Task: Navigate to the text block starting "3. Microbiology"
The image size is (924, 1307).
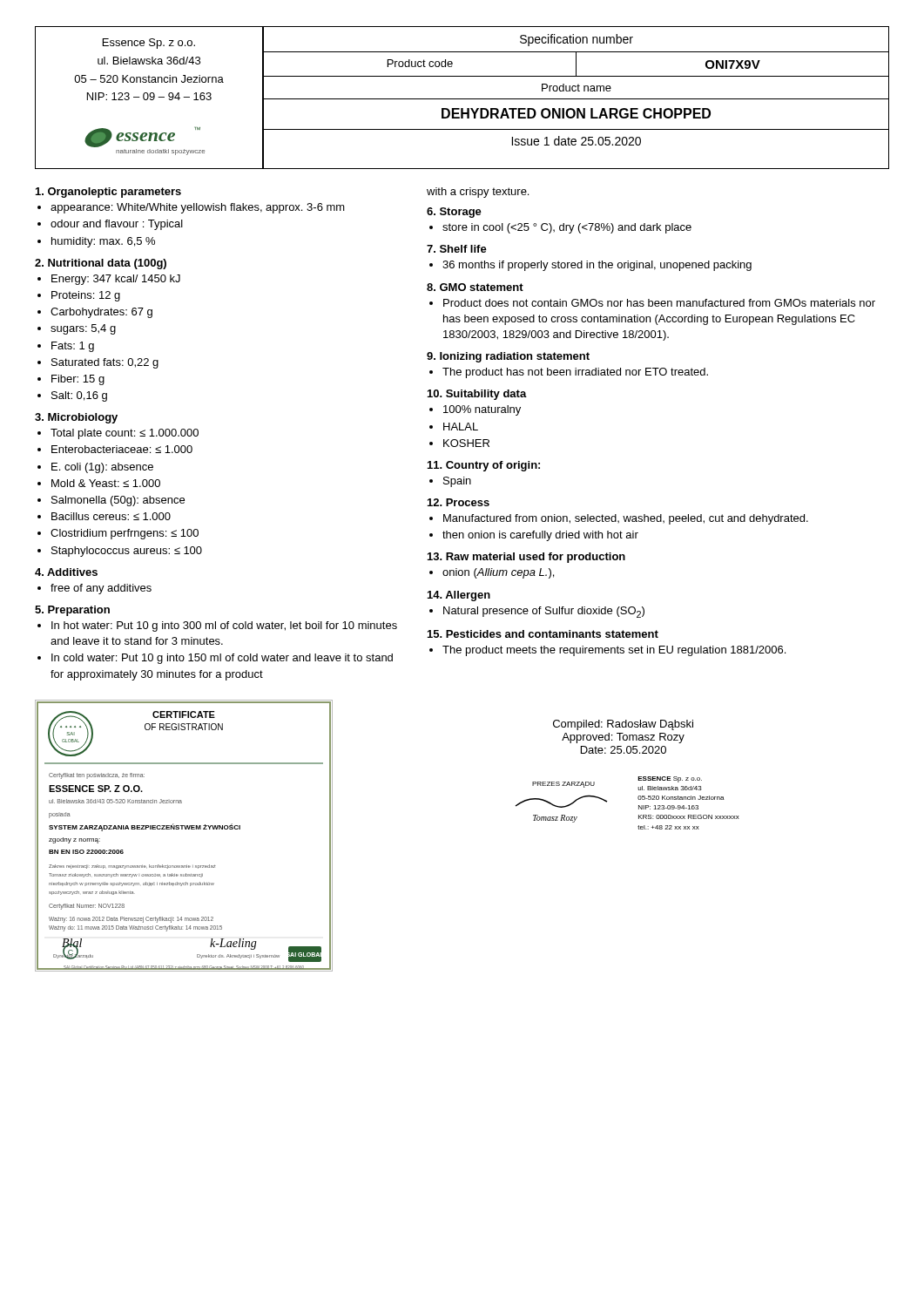Action: point(76,417)
